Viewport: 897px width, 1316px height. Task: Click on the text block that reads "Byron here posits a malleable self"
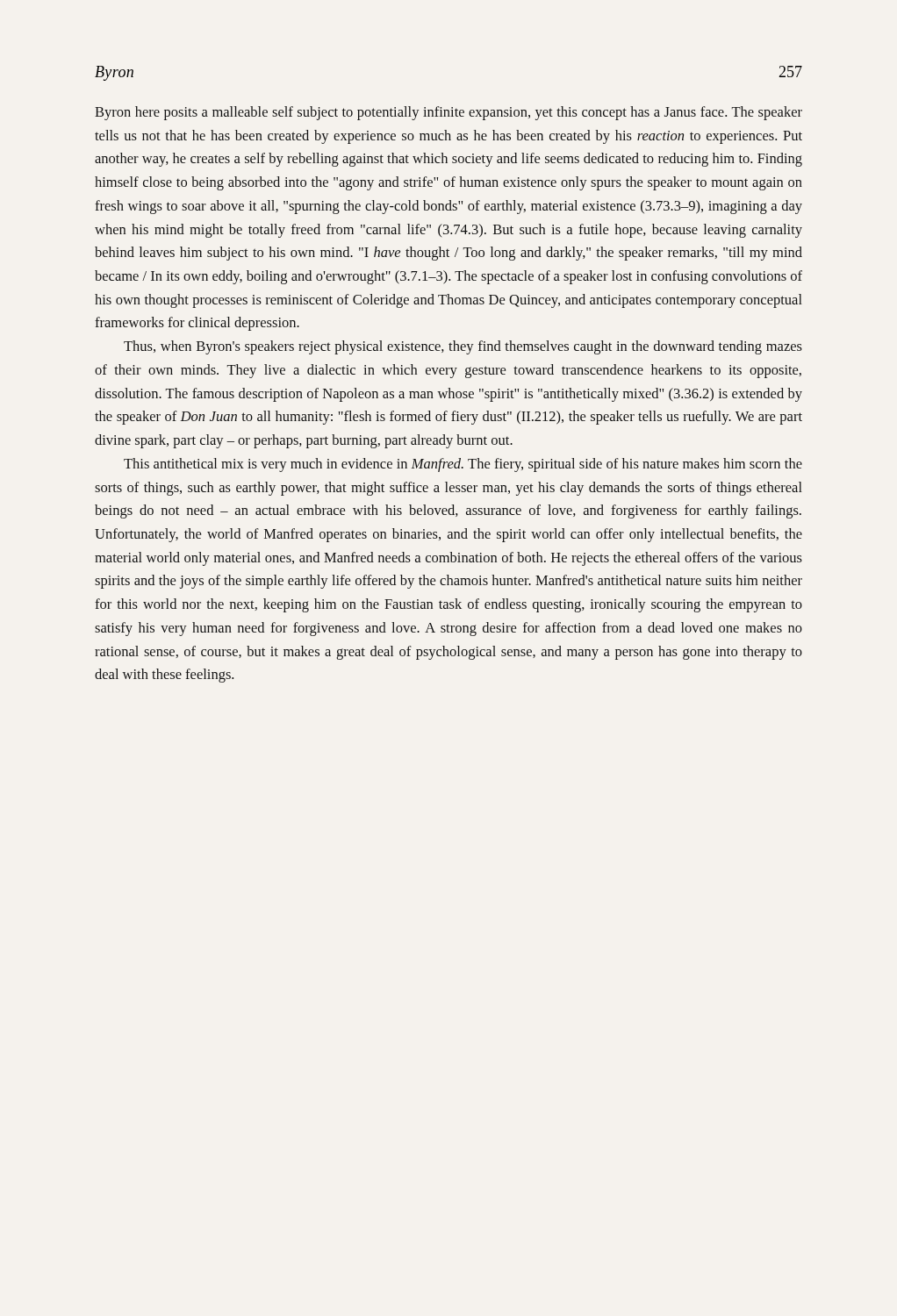[448, 218]
